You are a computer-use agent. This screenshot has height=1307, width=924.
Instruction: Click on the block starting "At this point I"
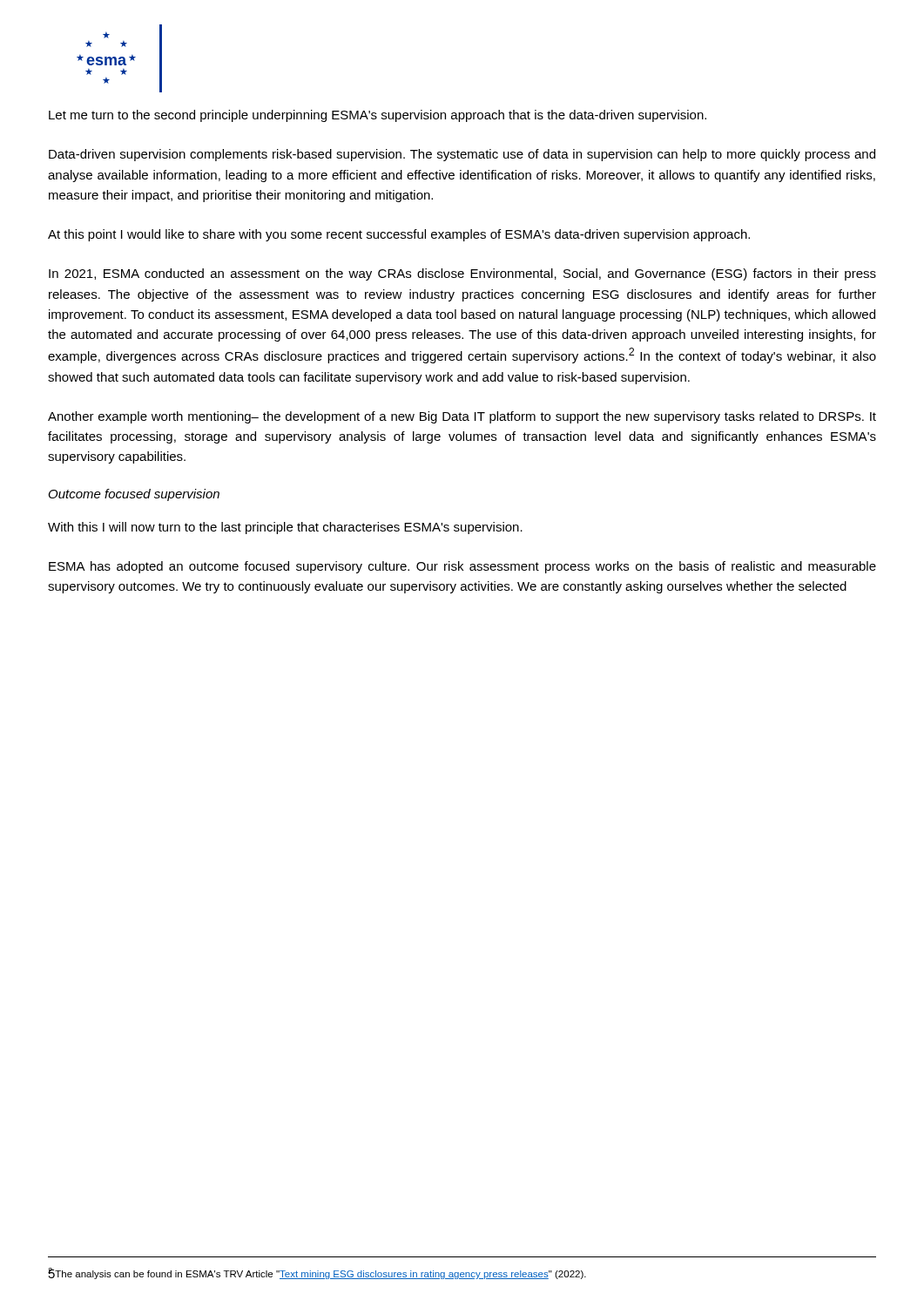[399, 234]
